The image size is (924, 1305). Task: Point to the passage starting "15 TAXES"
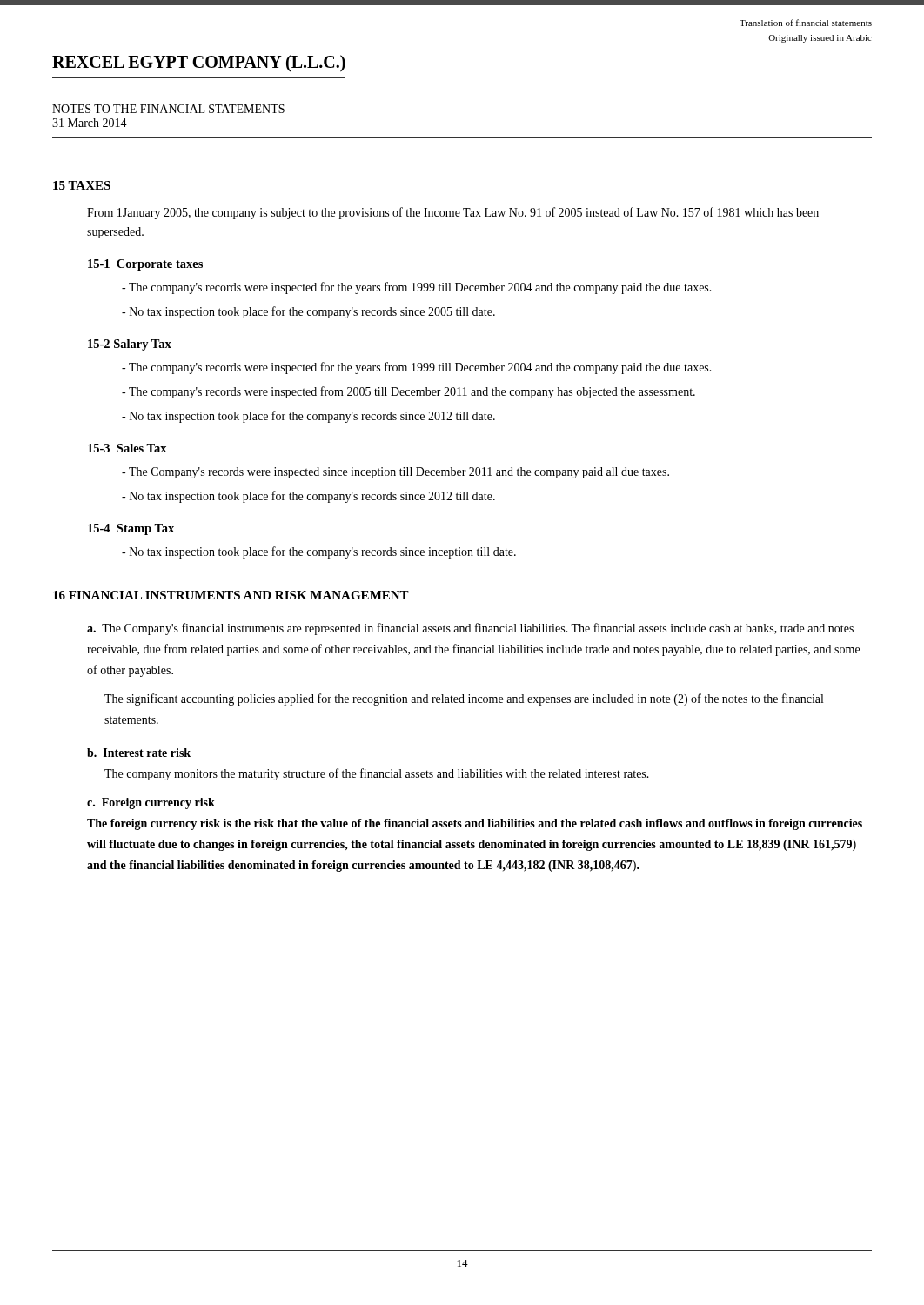[82, 185]
